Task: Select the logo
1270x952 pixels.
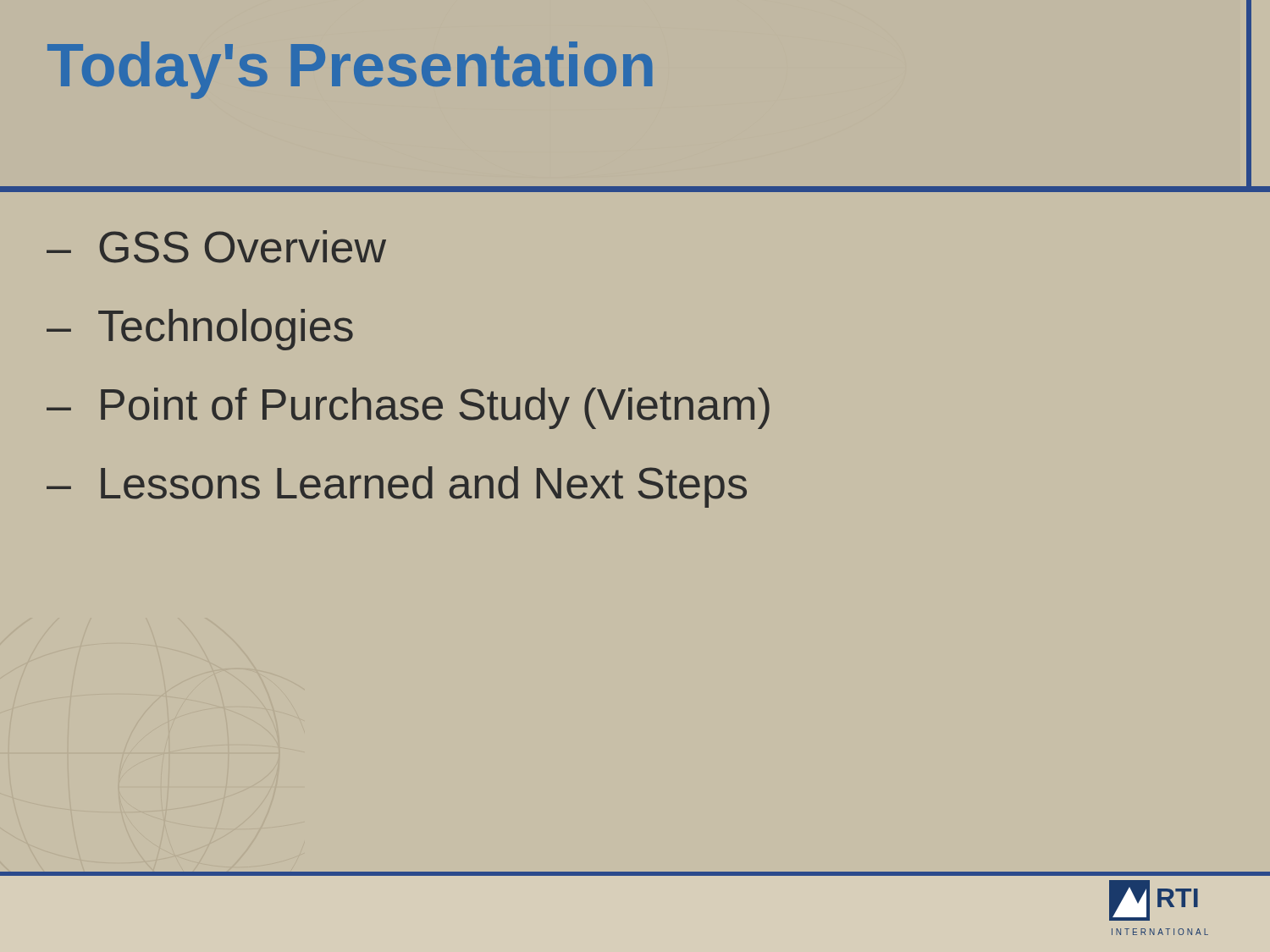Action: coord(1177,912)
